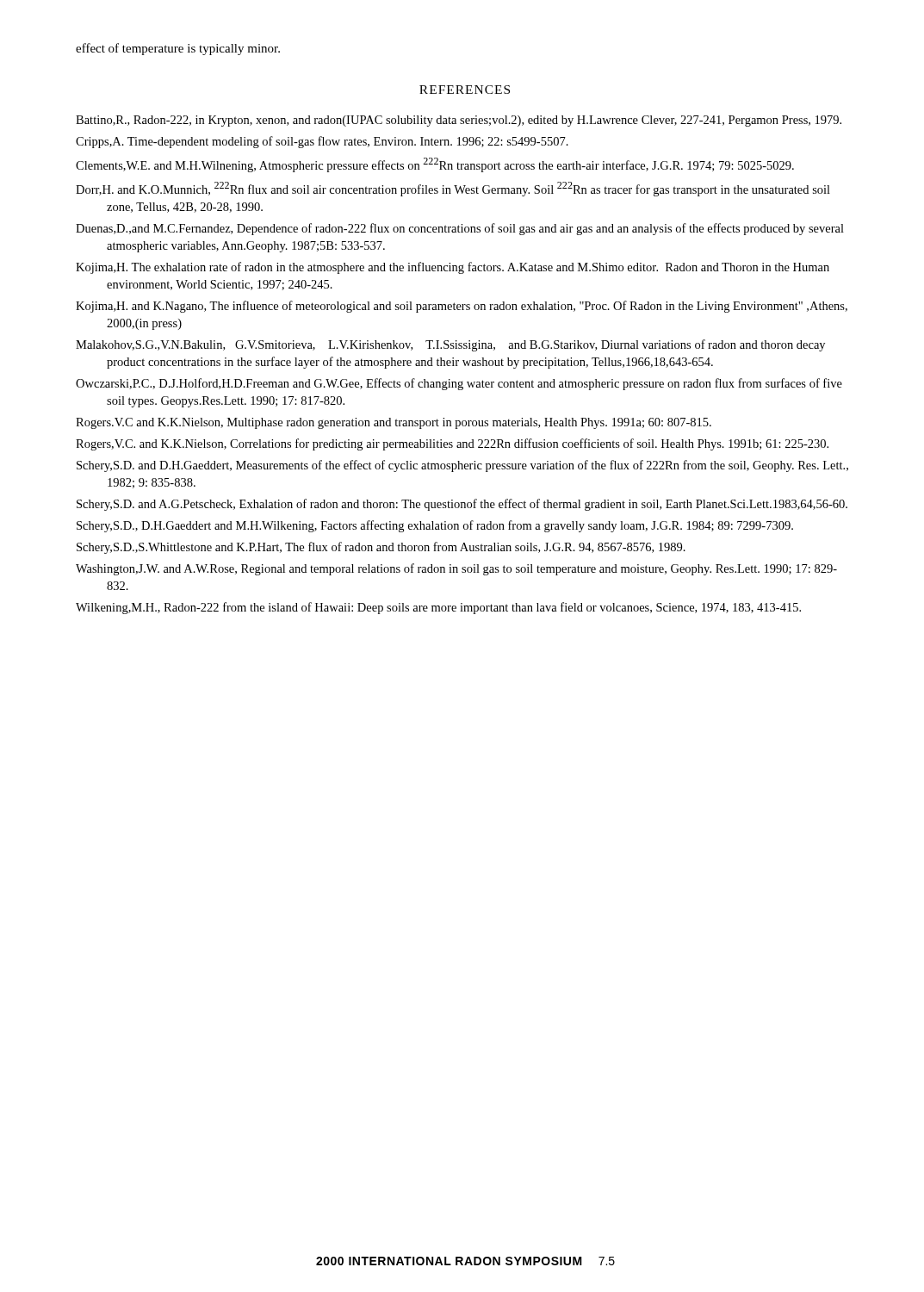Point to the block beginning "Schery,S.D. and A.G.Petscheck, Exhalation of radon and thoron:"
924x1292 pixels.
click(462, 504)
